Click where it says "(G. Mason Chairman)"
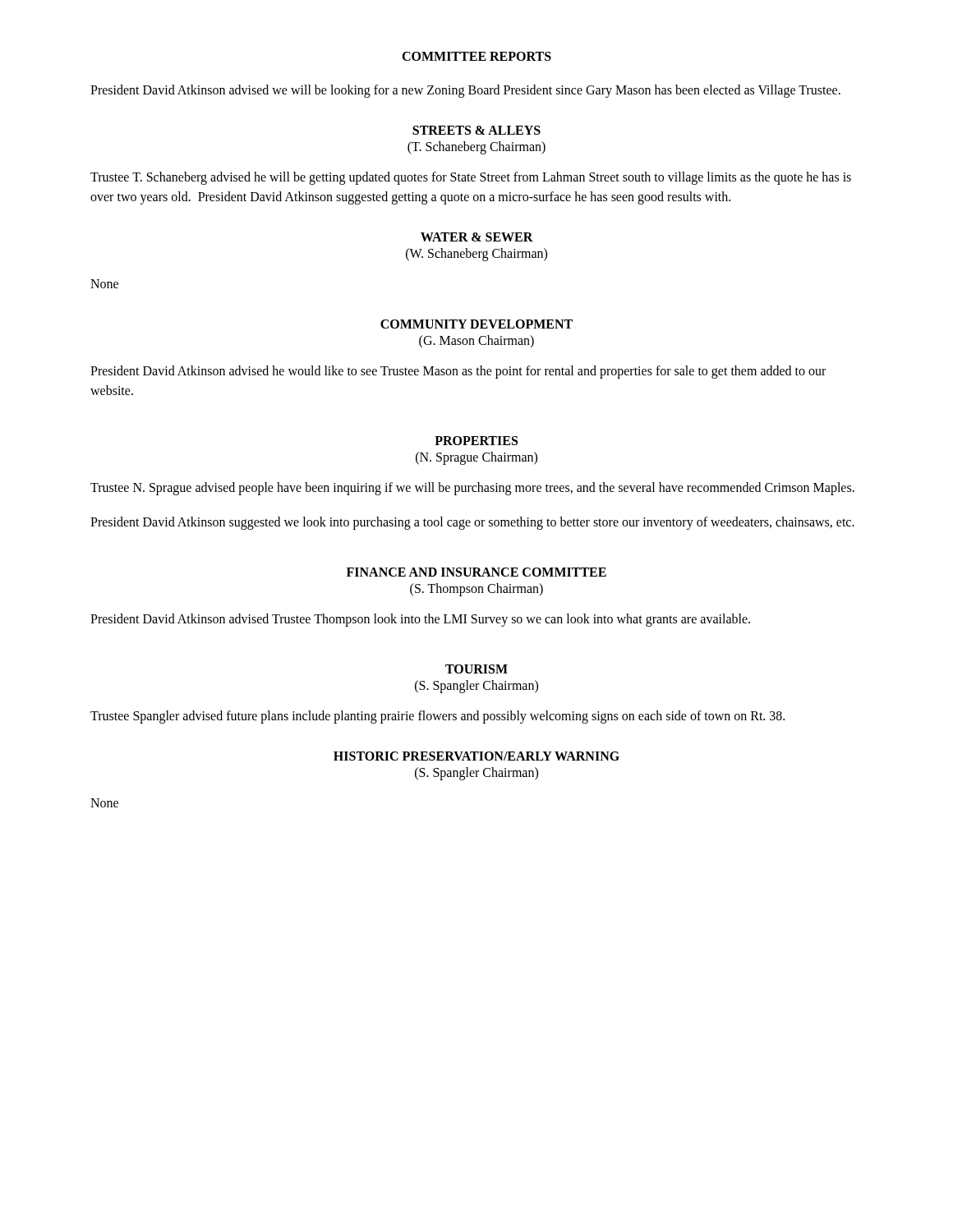Image resolution: width=953 pixels, height=1232 pixels. [x=476, y=340]
